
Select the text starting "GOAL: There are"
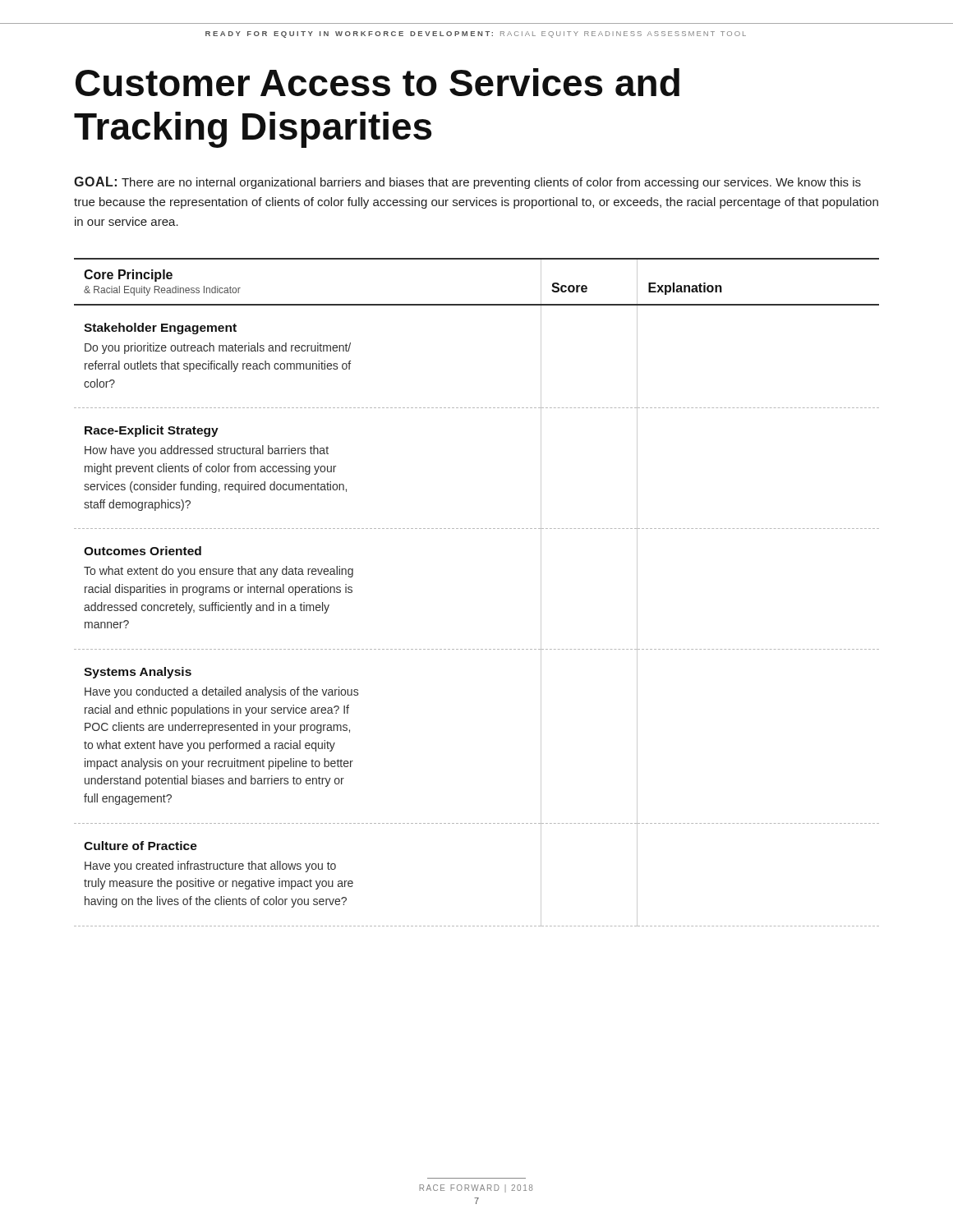[476, 202]
